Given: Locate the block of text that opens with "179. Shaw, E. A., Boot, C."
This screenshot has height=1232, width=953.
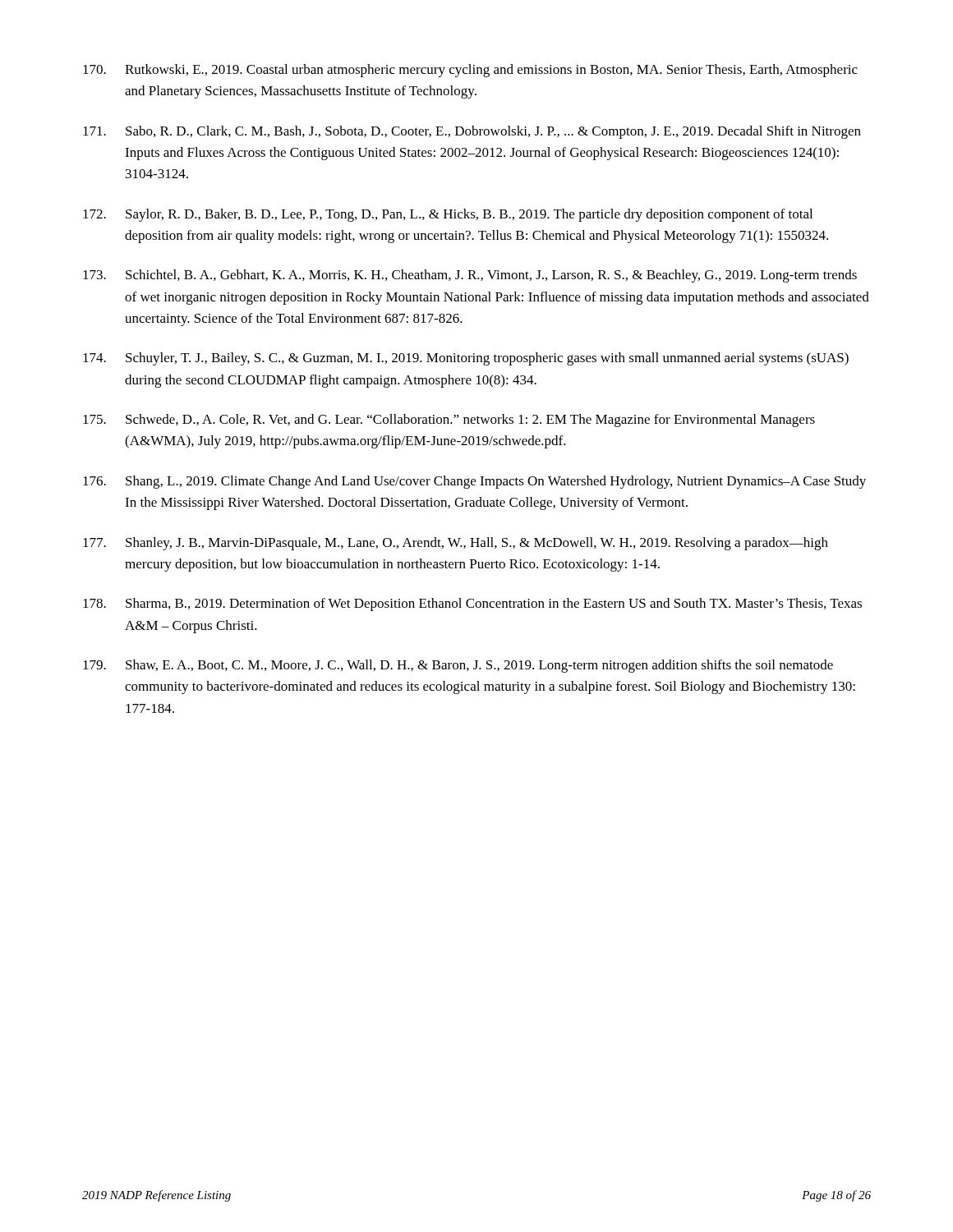Looking at the screenshot, I should tap(476, 687).
